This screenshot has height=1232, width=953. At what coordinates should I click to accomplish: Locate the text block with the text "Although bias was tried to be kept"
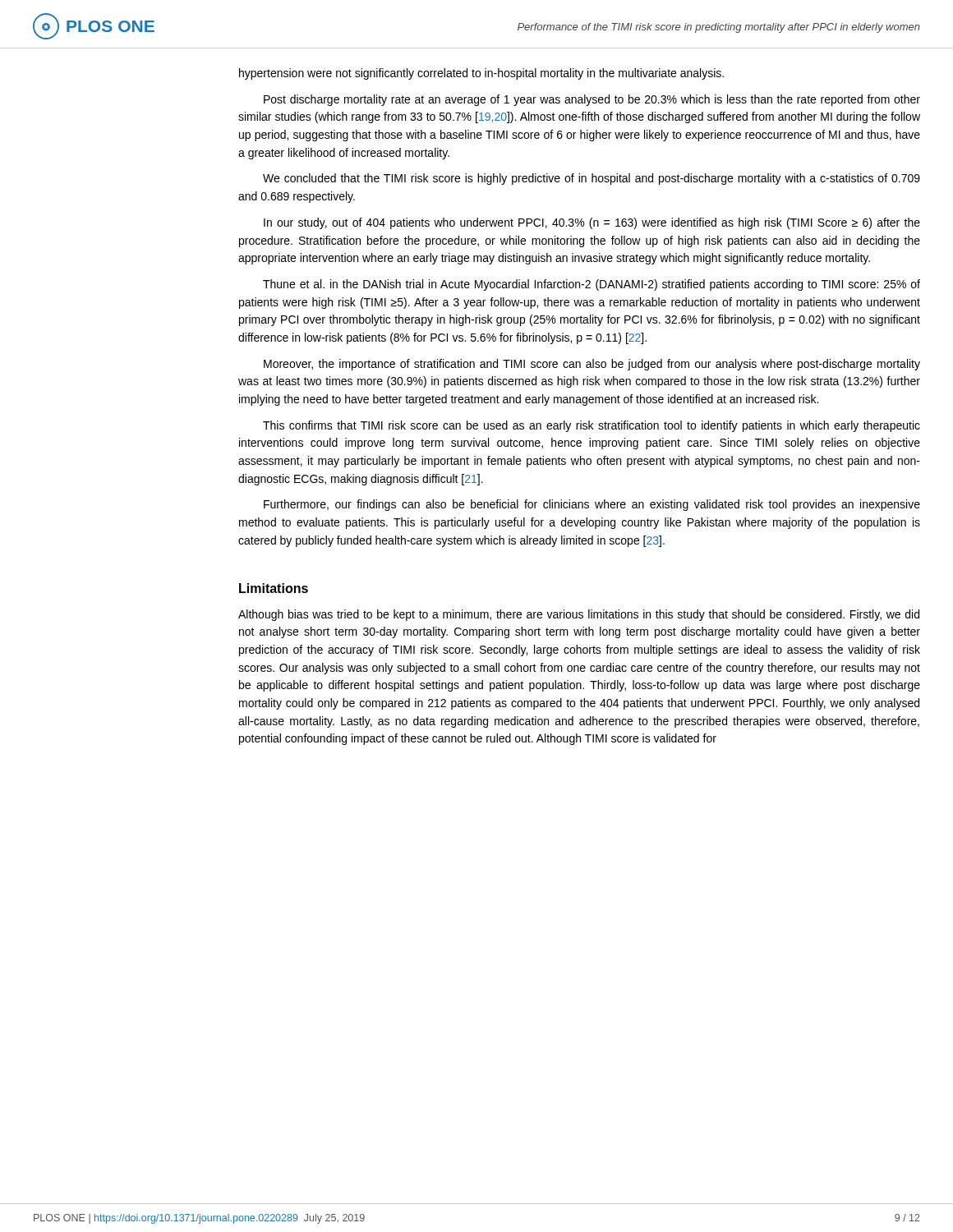tap(579, 677)
